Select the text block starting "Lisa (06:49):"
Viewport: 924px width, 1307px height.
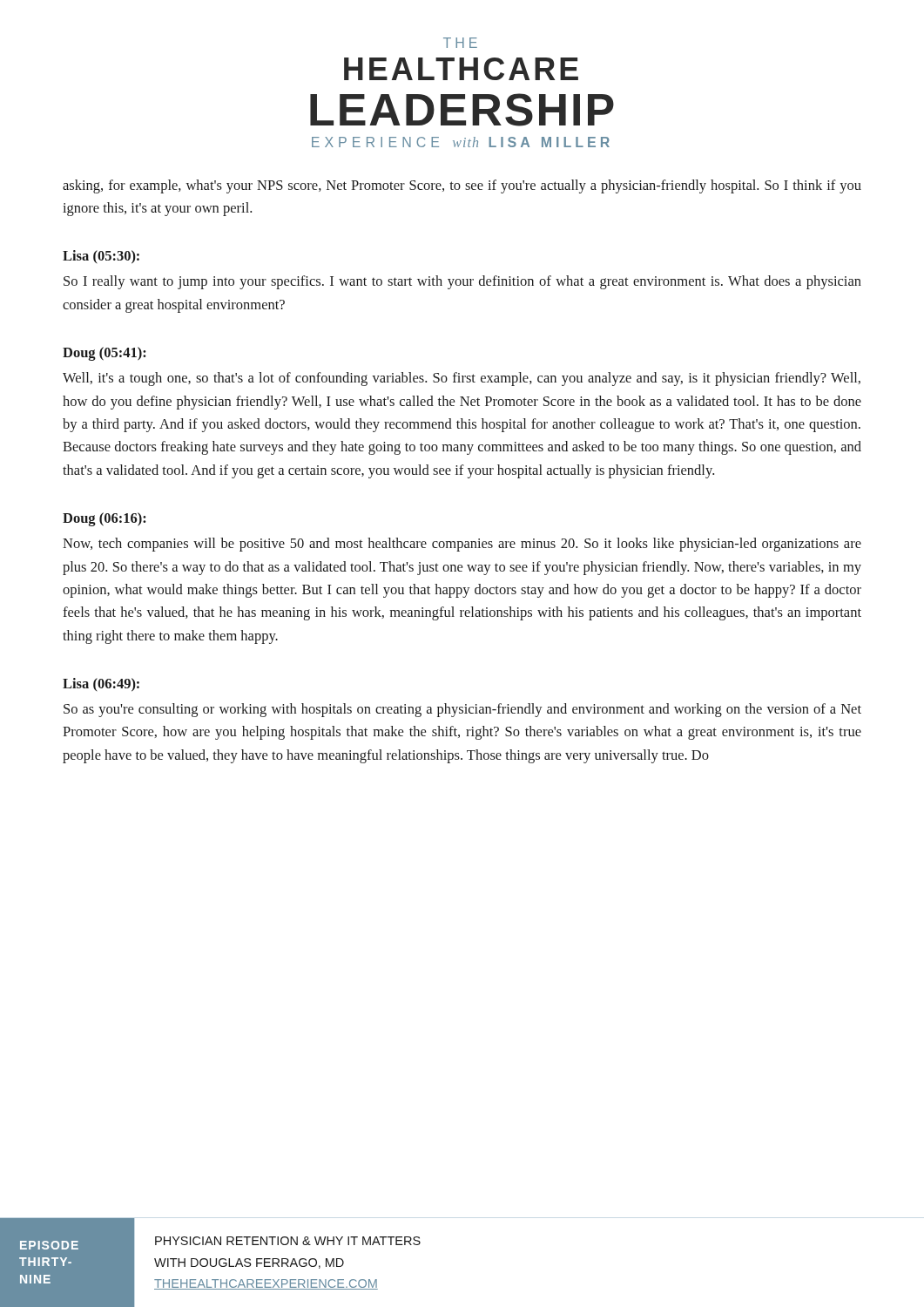coord(102,684)
